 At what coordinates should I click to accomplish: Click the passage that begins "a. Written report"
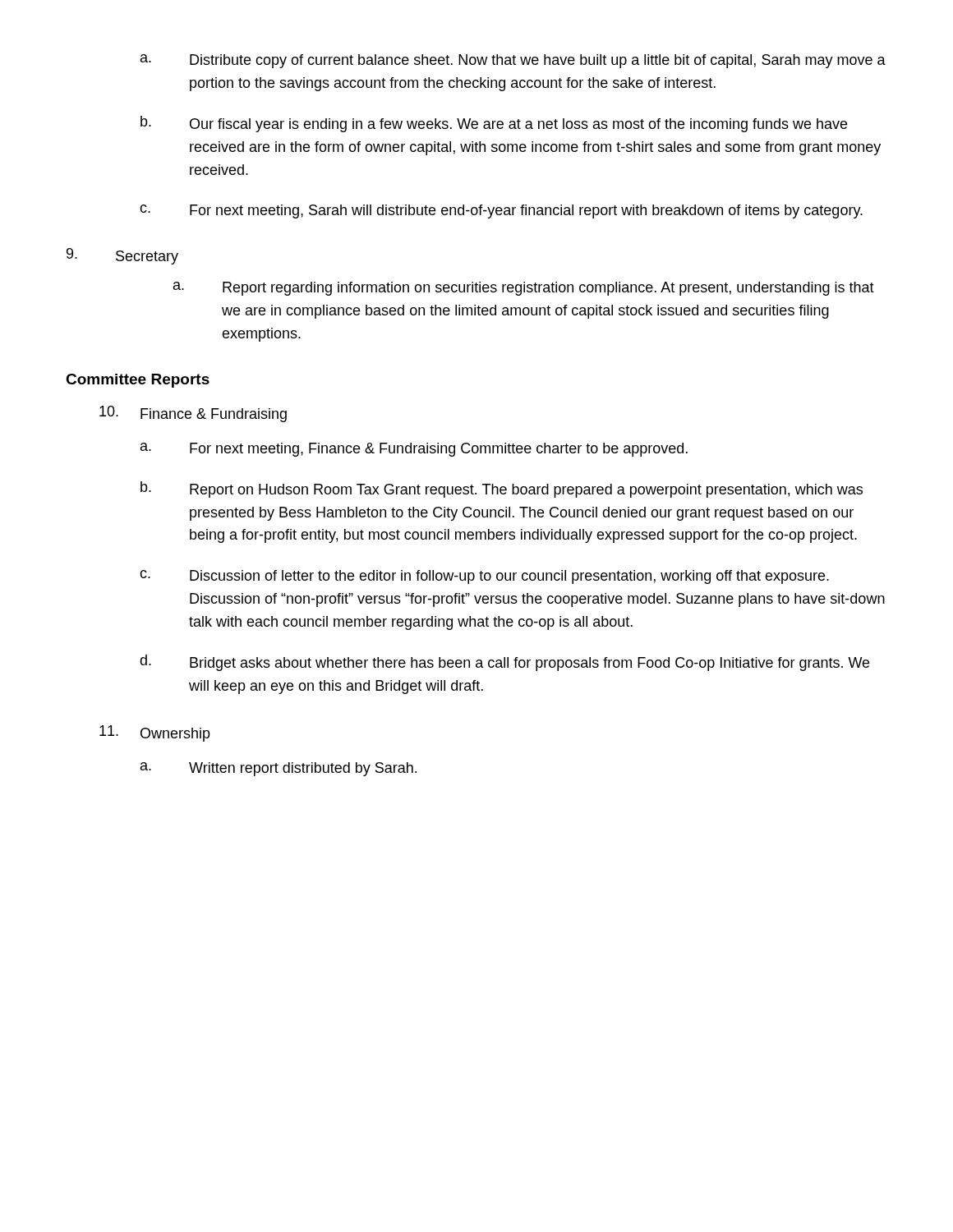[279, 769]
